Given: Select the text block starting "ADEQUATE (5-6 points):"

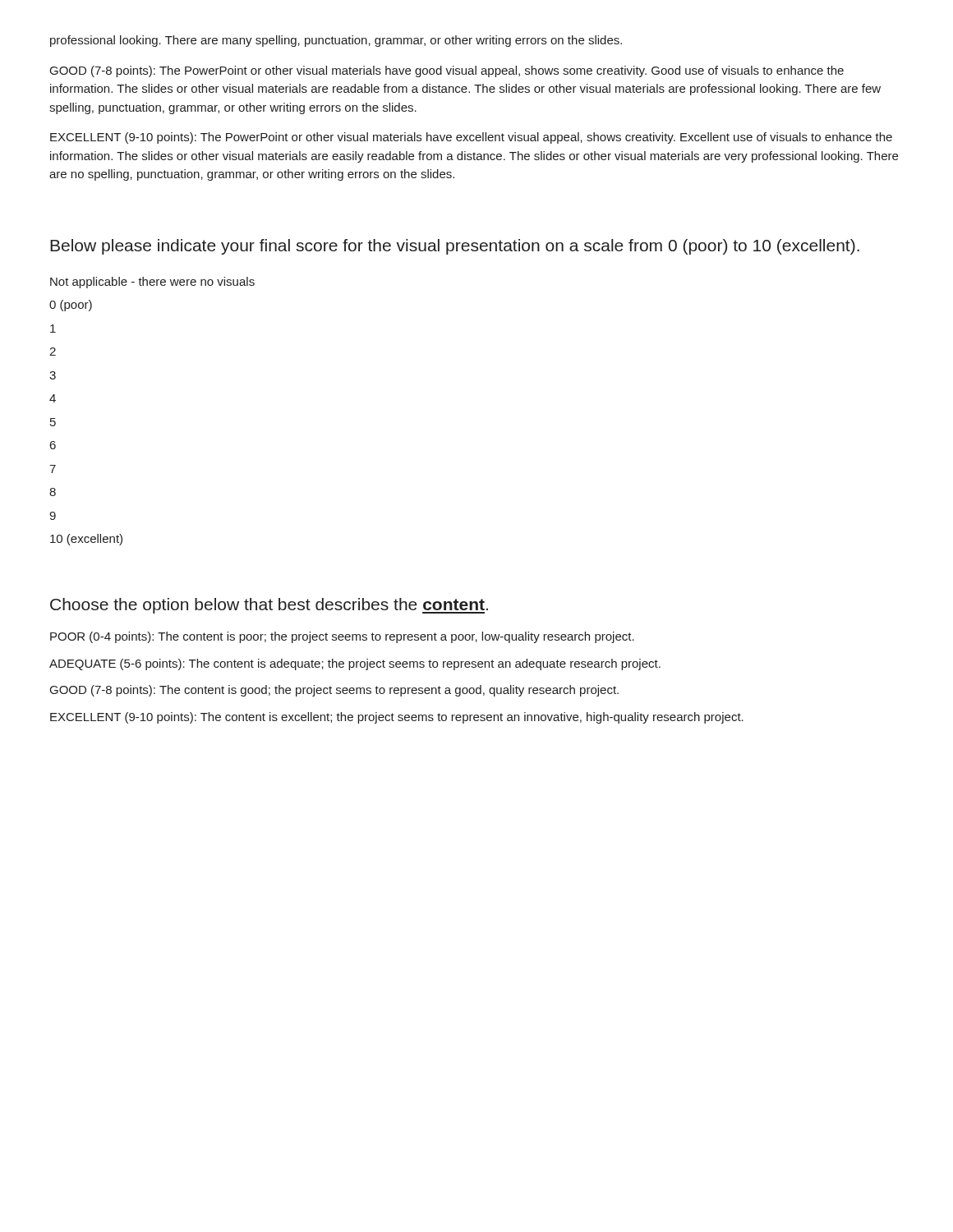Looking at the screenshot, I should [x=355, y=663].
